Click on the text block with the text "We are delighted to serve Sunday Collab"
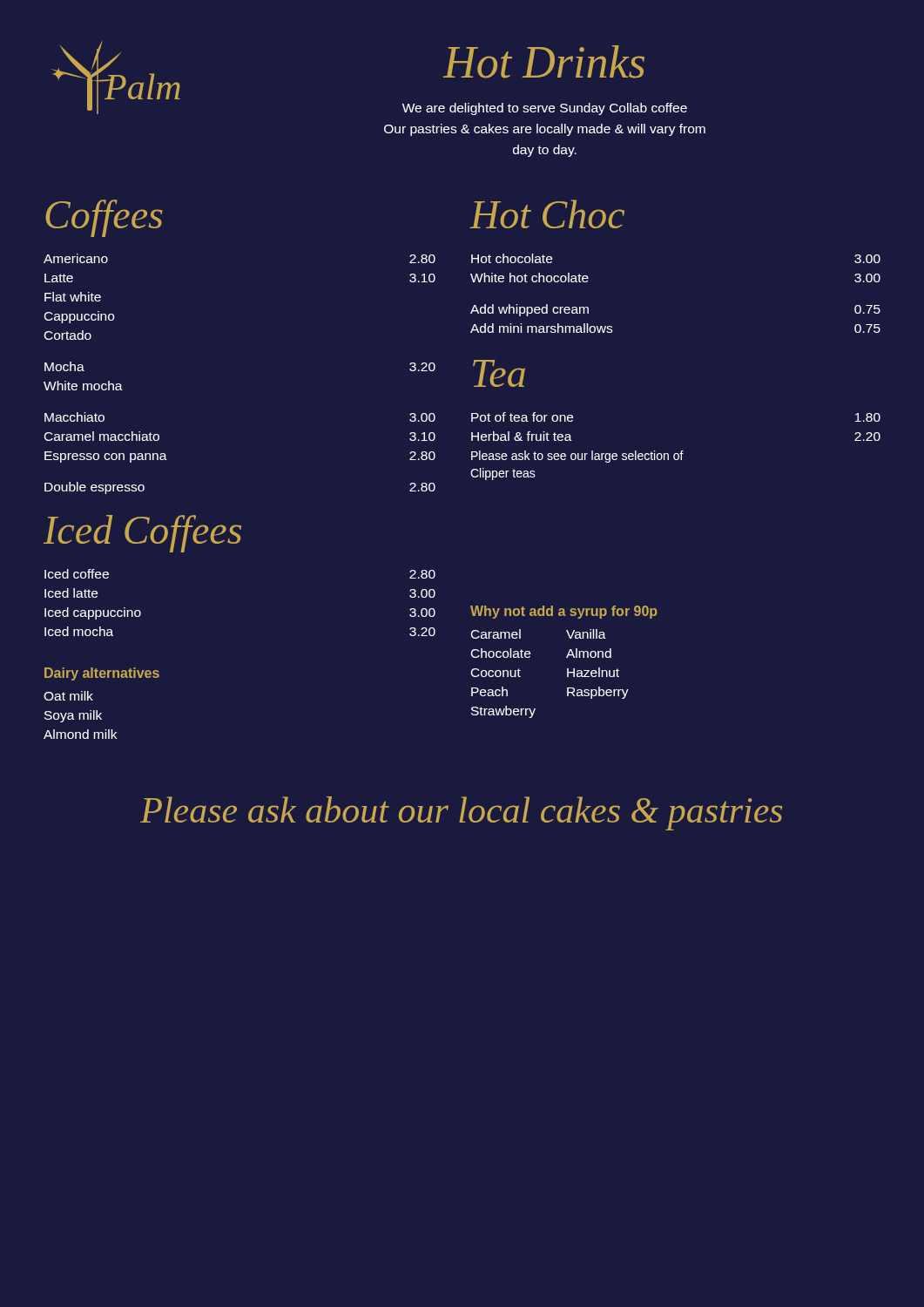924x1307 pixels. point(545,129)
